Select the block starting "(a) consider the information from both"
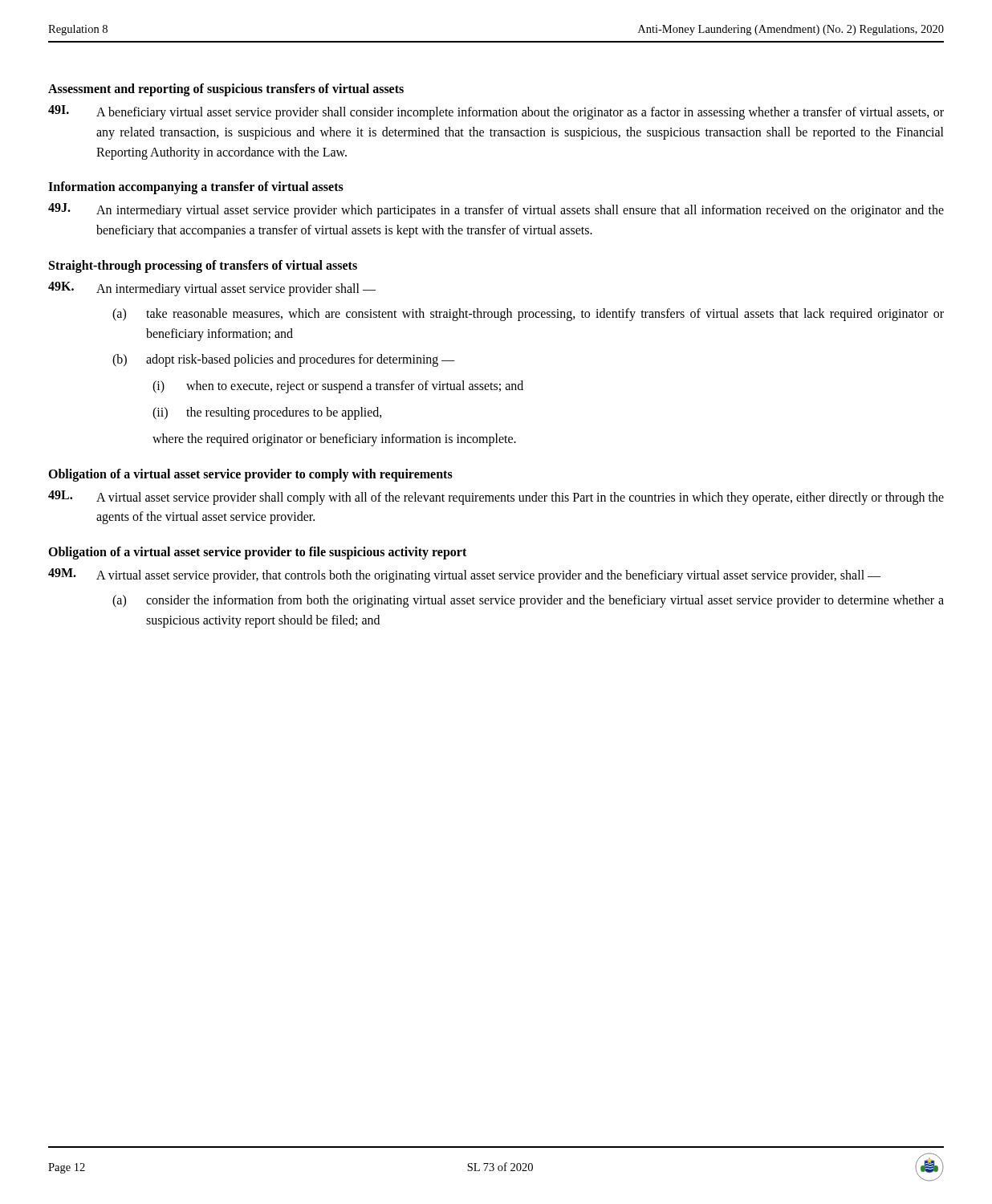Screen dimensions: 1204x992 point(528,611)
